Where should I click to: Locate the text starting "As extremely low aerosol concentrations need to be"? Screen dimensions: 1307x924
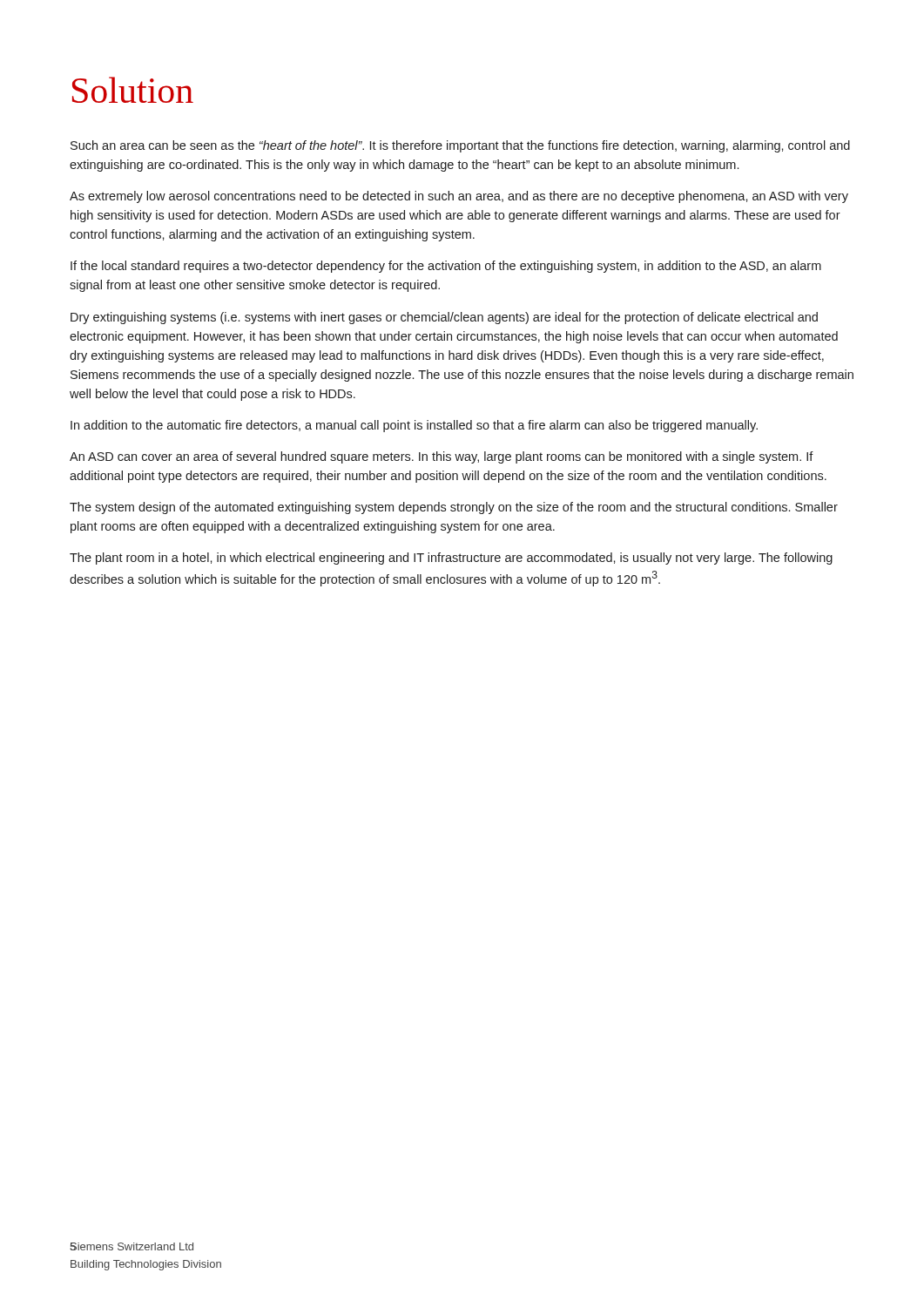[459, 216]
